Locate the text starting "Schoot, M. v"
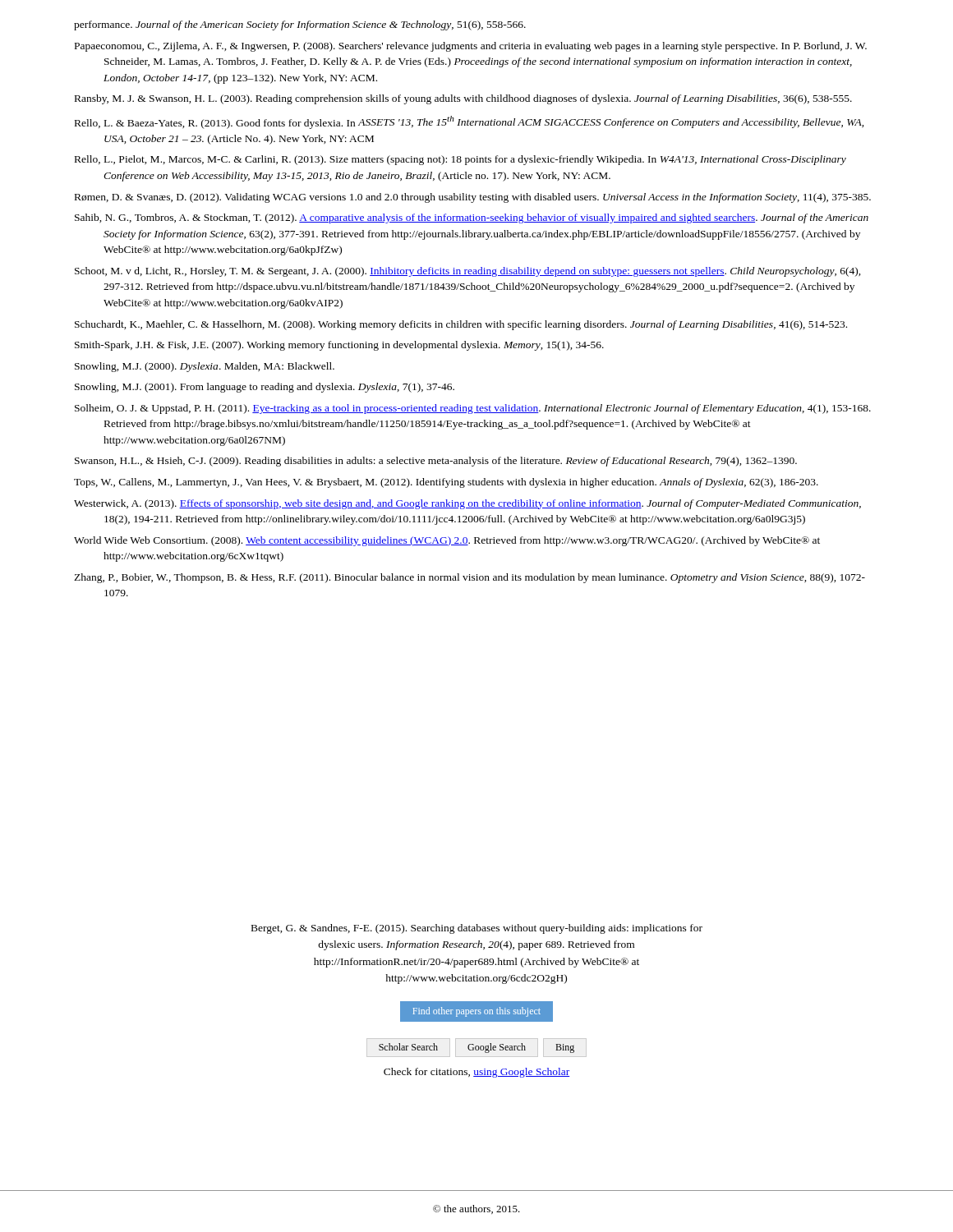953x1232 pixels. click(x=468, y=287)
